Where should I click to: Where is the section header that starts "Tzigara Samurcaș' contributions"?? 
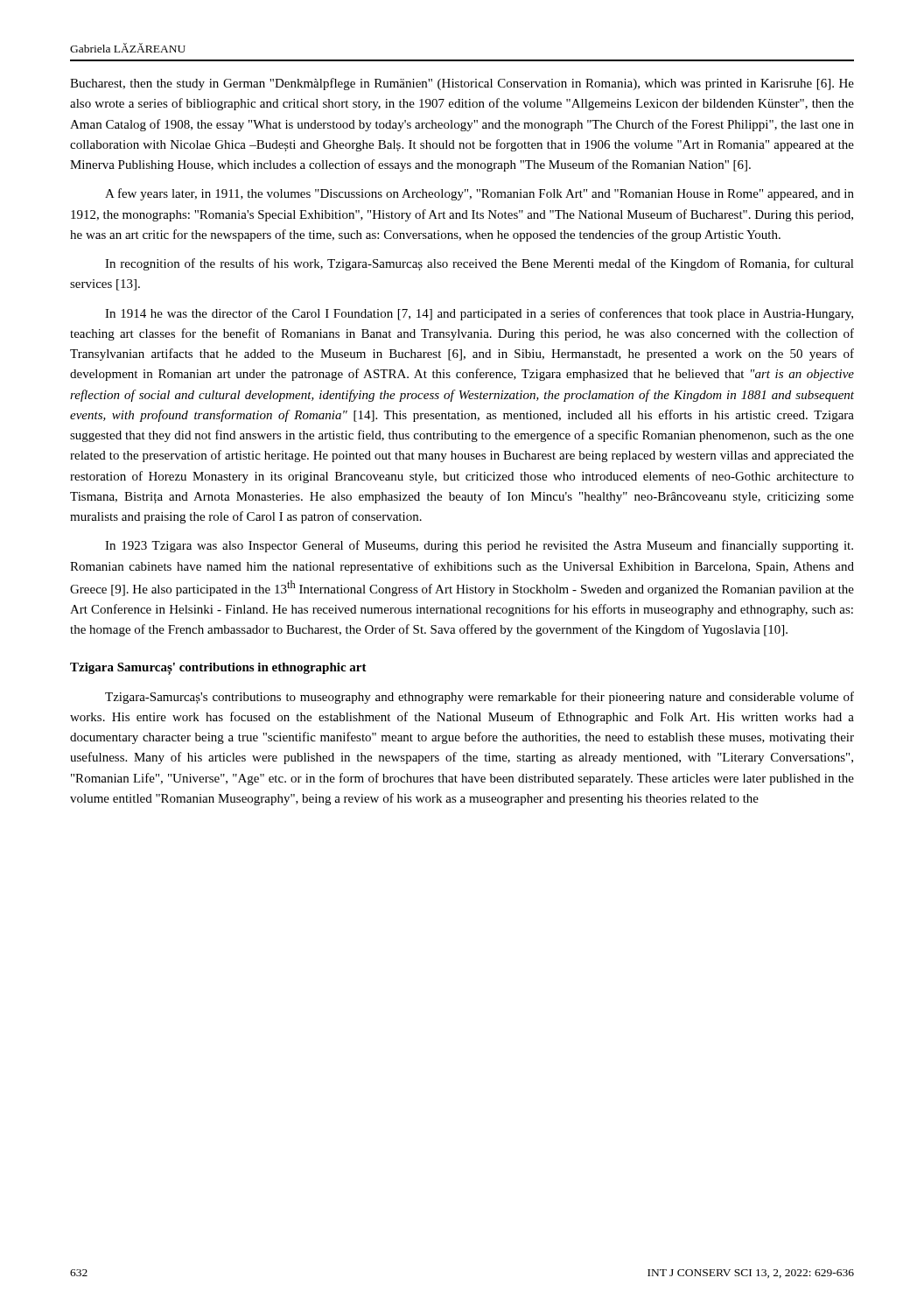pos(218,667)
